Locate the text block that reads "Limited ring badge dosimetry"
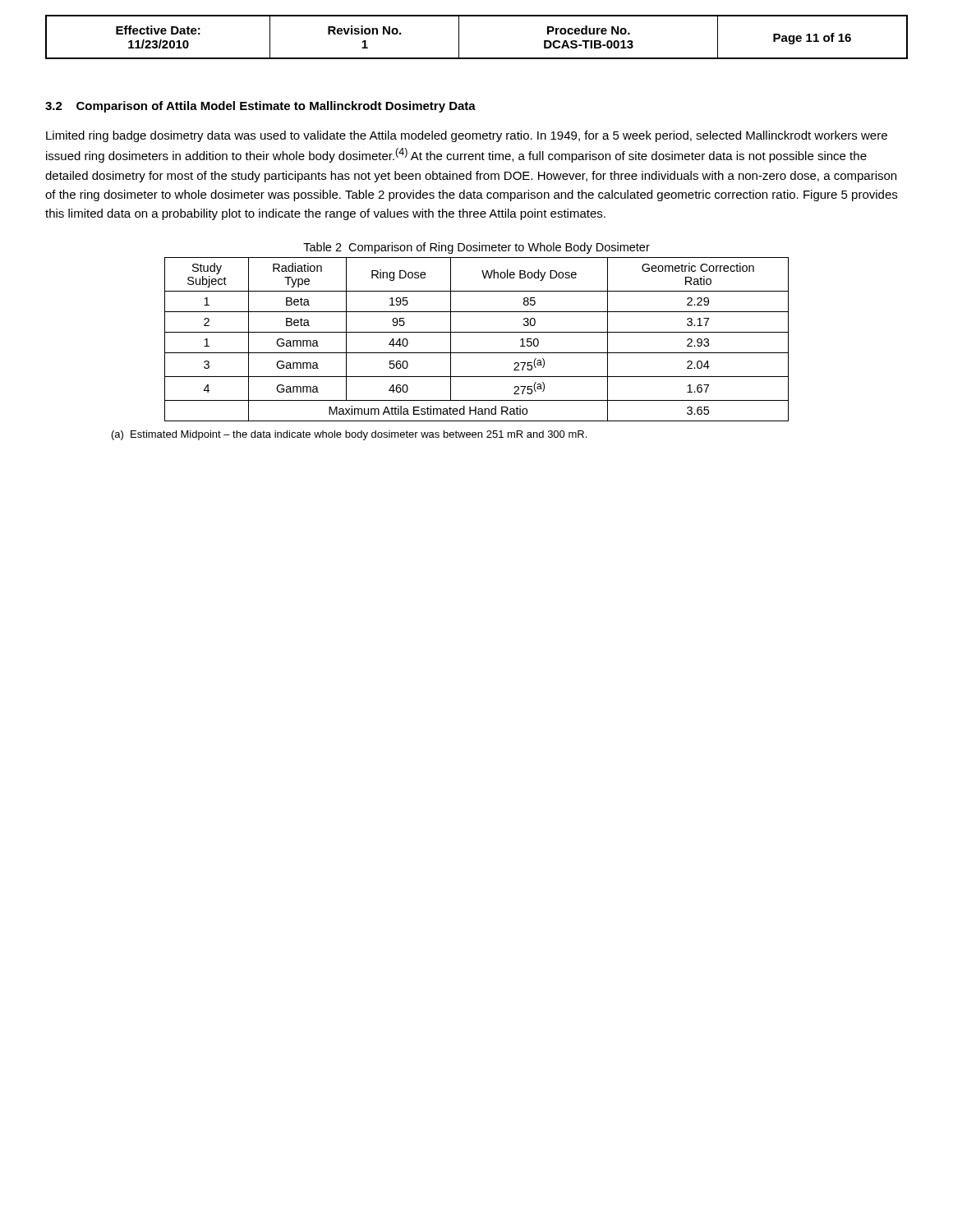This screenshot has width=953, height=1232. [471, 174]
